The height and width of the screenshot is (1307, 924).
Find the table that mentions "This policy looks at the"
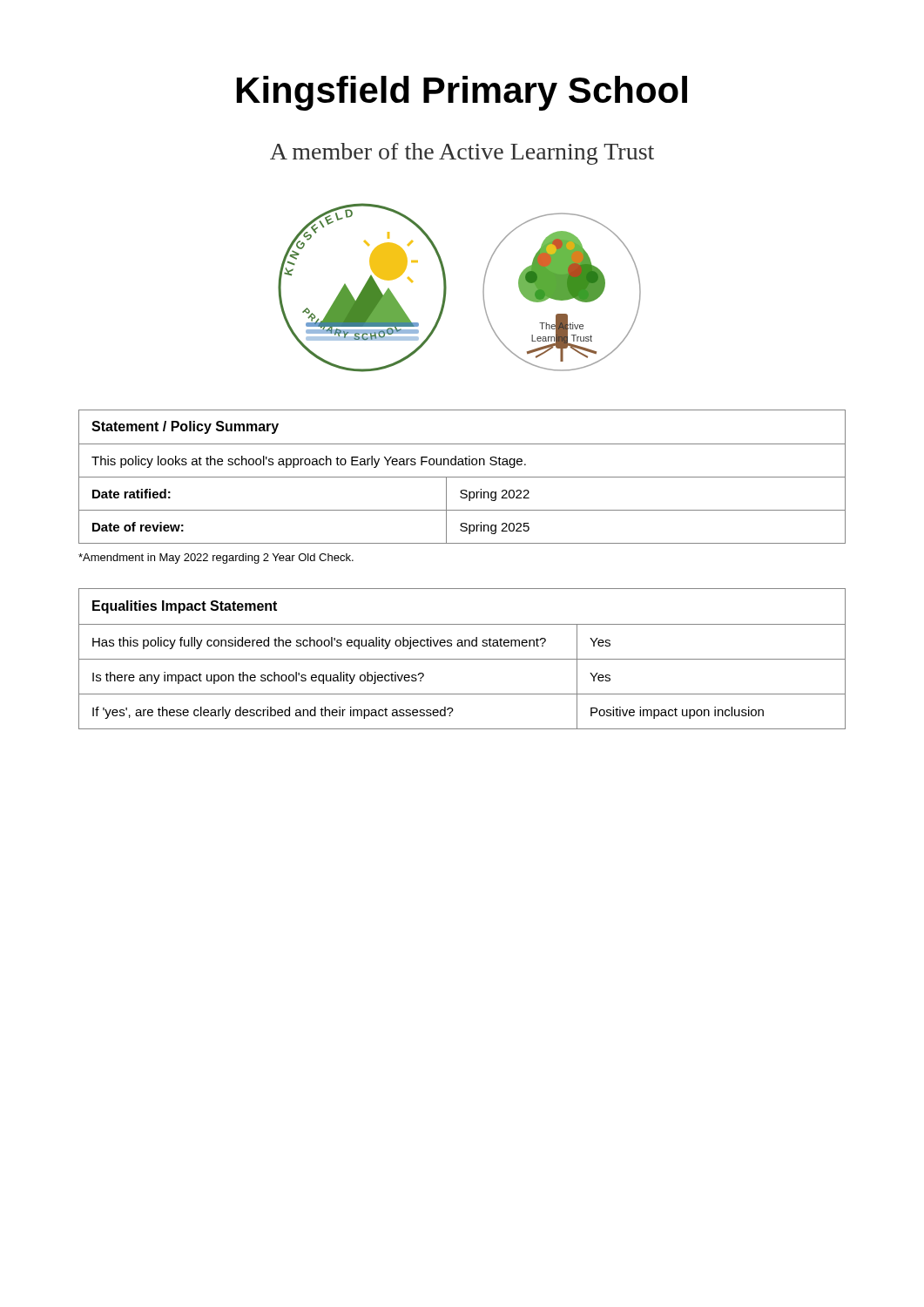(x=462, y=477)
